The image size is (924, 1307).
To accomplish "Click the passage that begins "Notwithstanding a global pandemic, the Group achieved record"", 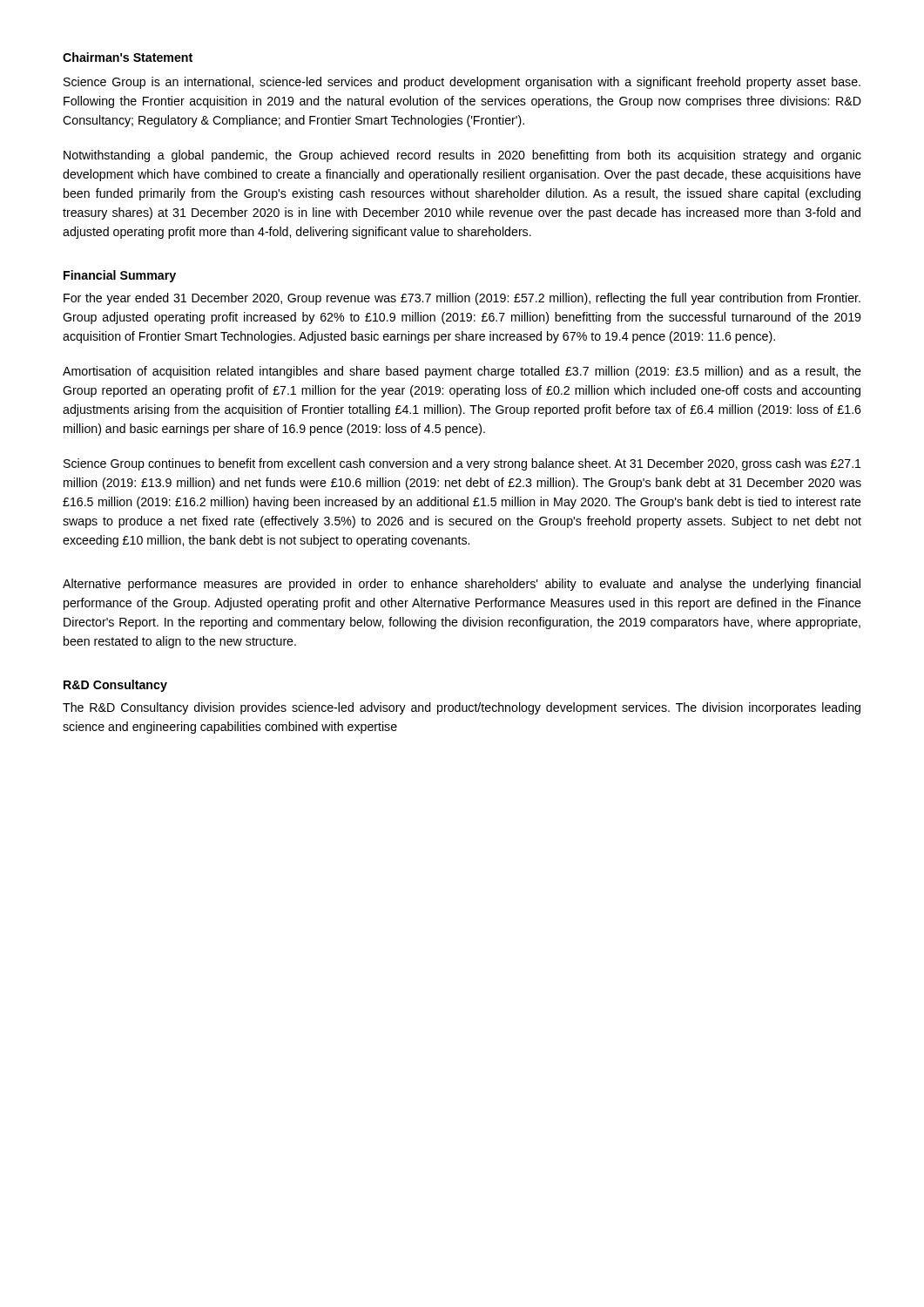I will click(462, 193).
